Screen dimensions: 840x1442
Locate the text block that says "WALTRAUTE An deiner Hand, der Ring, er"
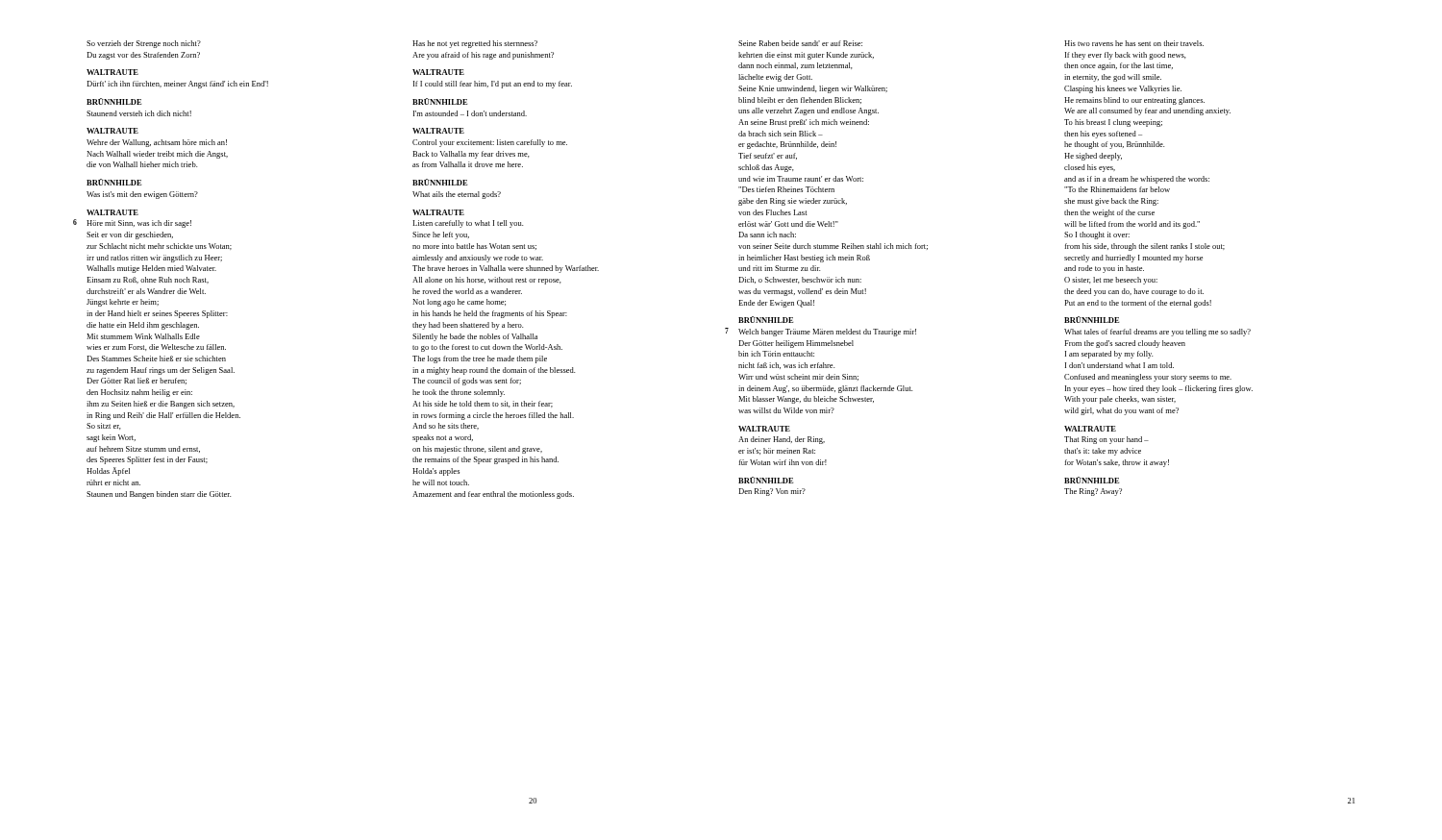764,429
